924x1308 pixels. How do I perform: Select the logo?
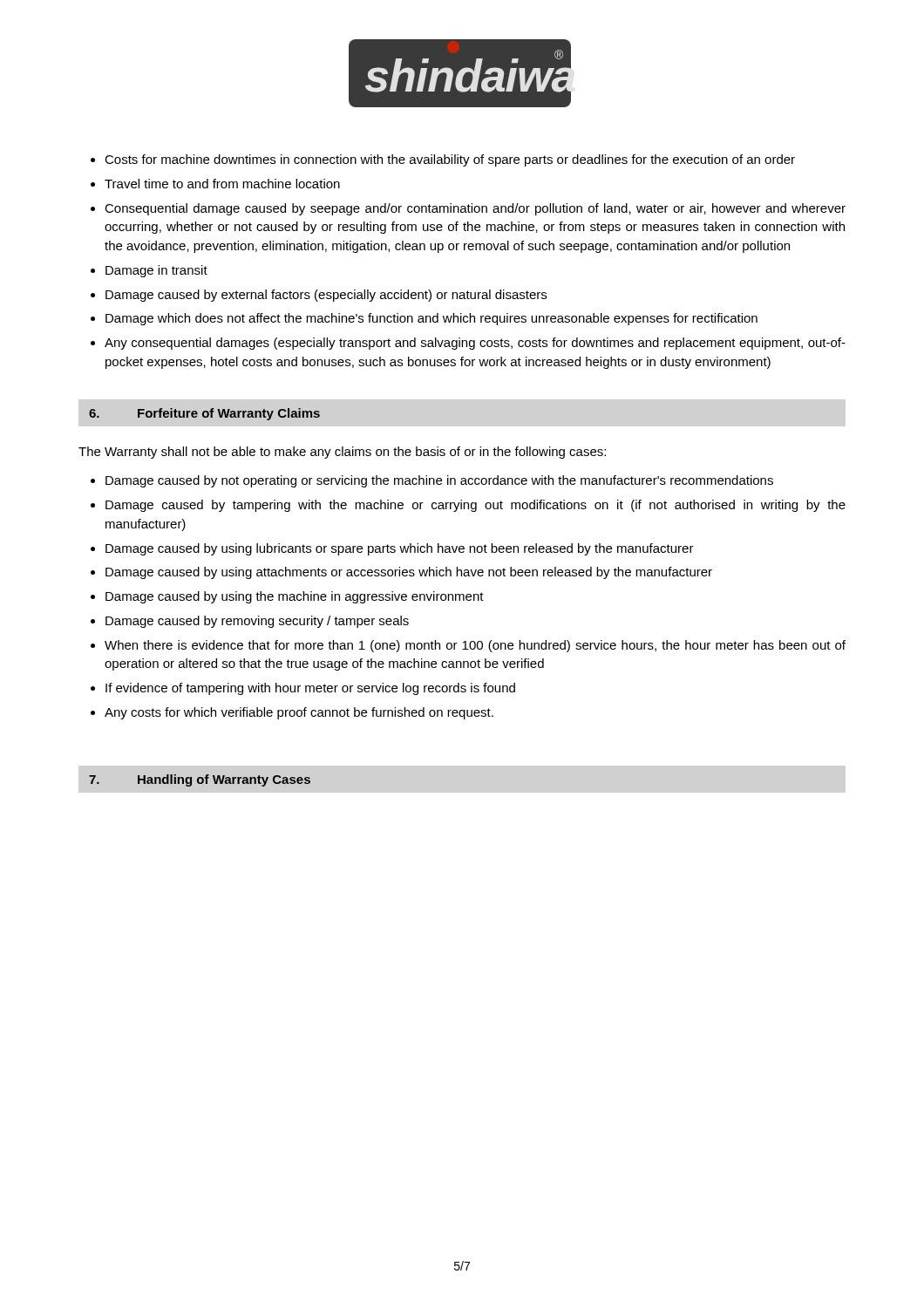462,74
